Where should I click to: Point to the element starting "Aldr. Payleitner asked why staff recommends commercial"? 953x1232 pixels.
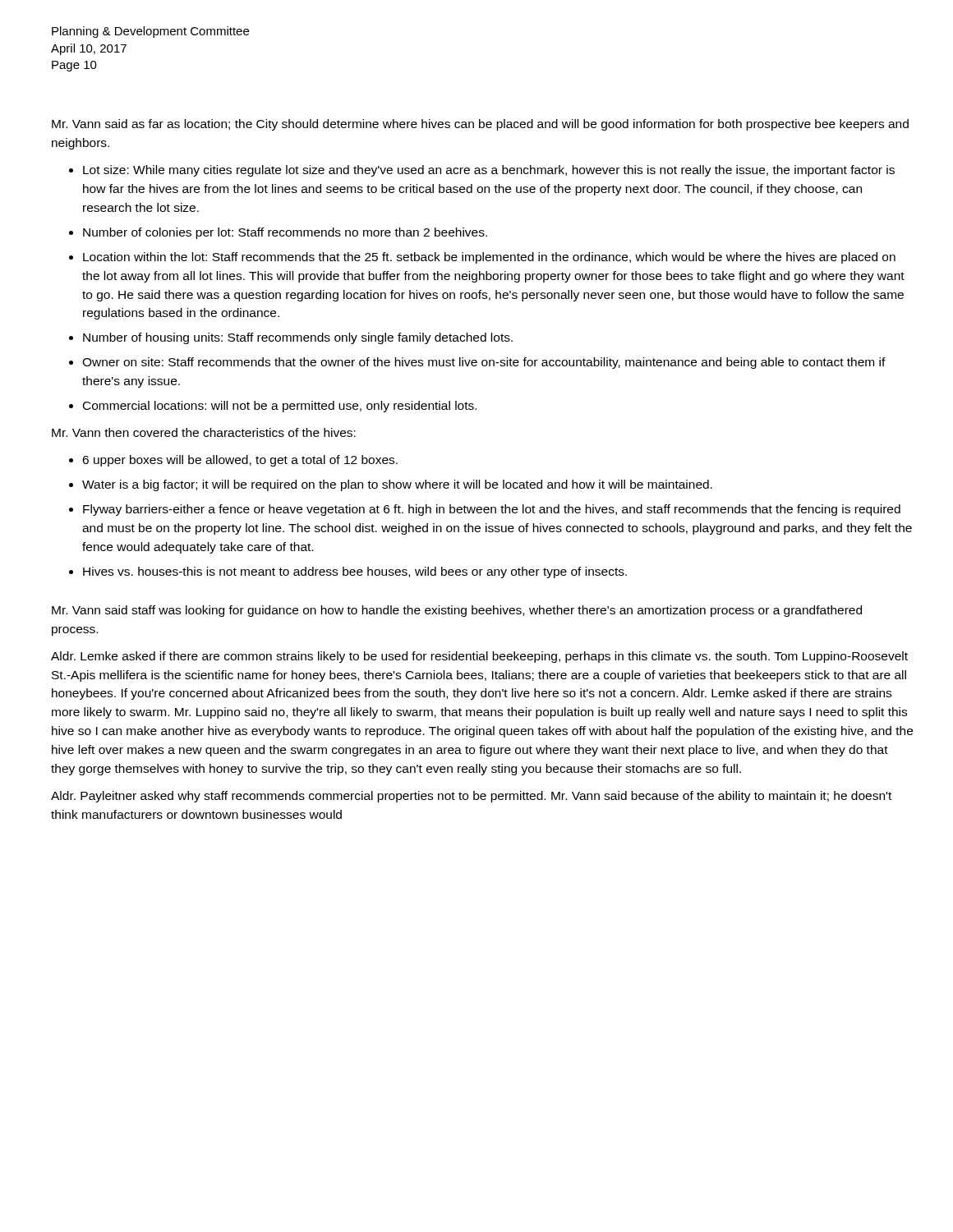[471, 805]
